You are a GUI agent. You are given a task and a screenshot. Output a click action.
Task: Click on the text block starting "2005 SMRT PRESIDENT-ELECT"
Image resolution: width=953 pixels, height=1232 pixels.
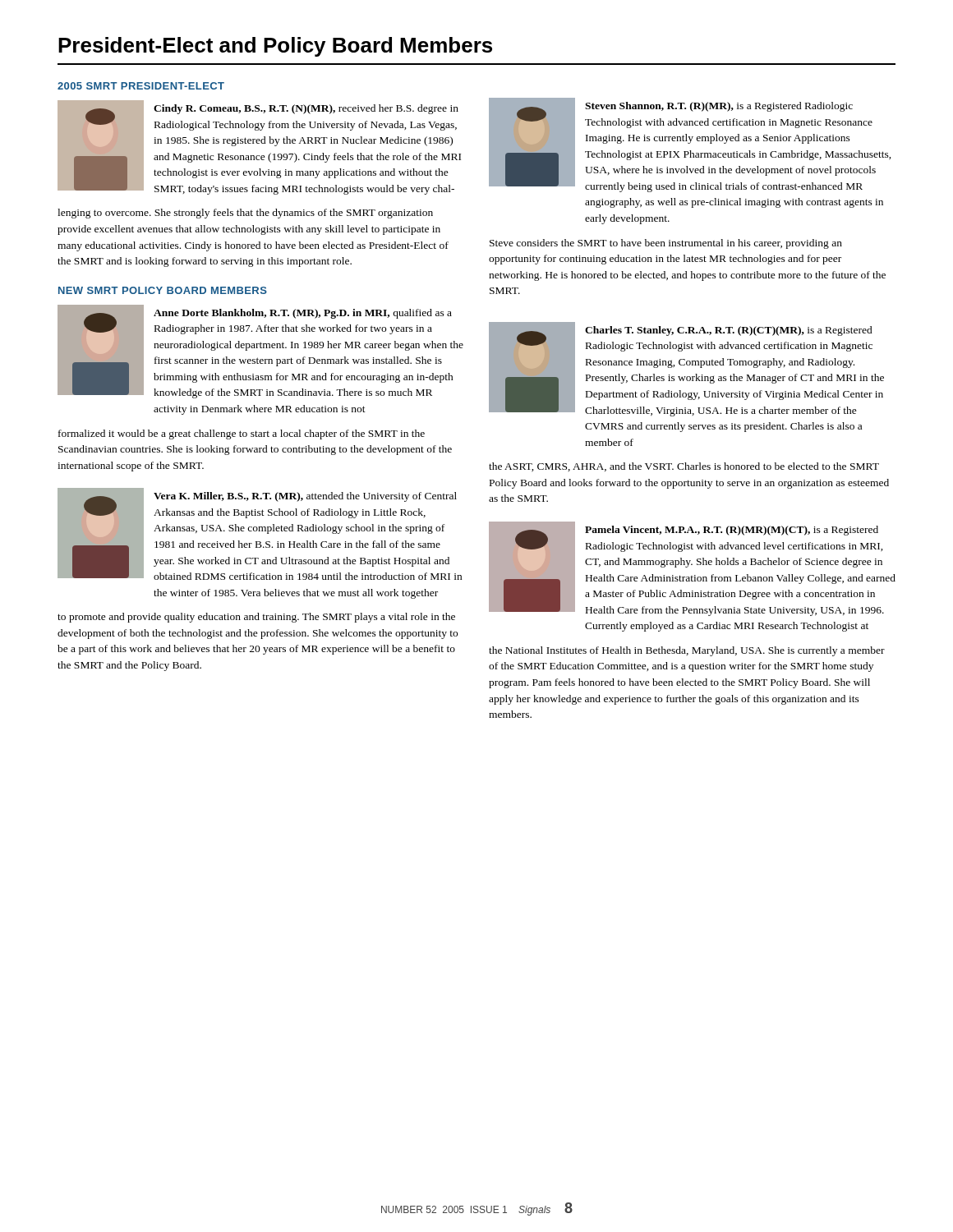pyautogui.click(x=141, y=86)
